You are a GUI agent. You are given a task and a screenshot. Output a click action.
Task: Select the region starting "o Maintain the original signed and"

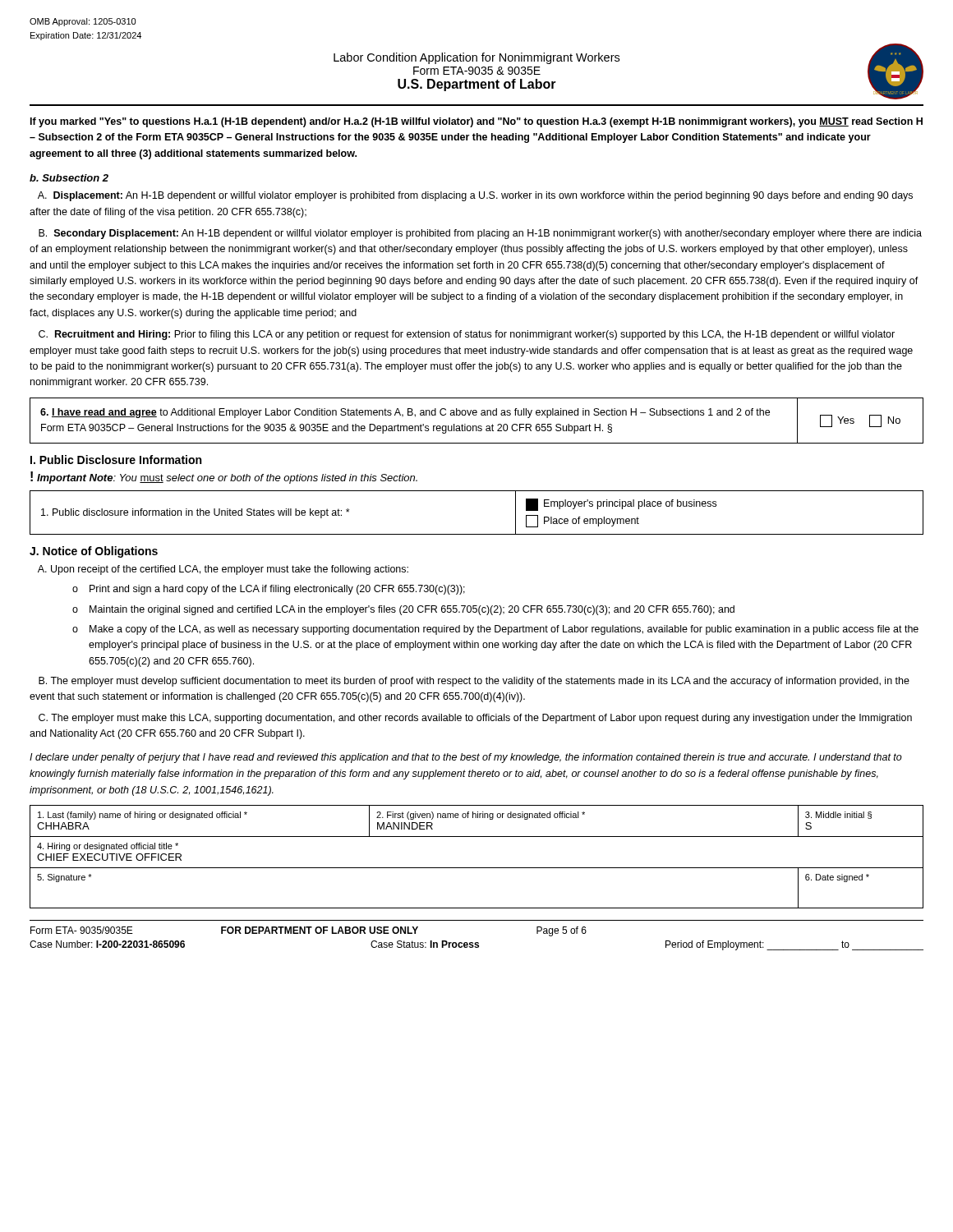pyautogui.click(x=404, y=610)
